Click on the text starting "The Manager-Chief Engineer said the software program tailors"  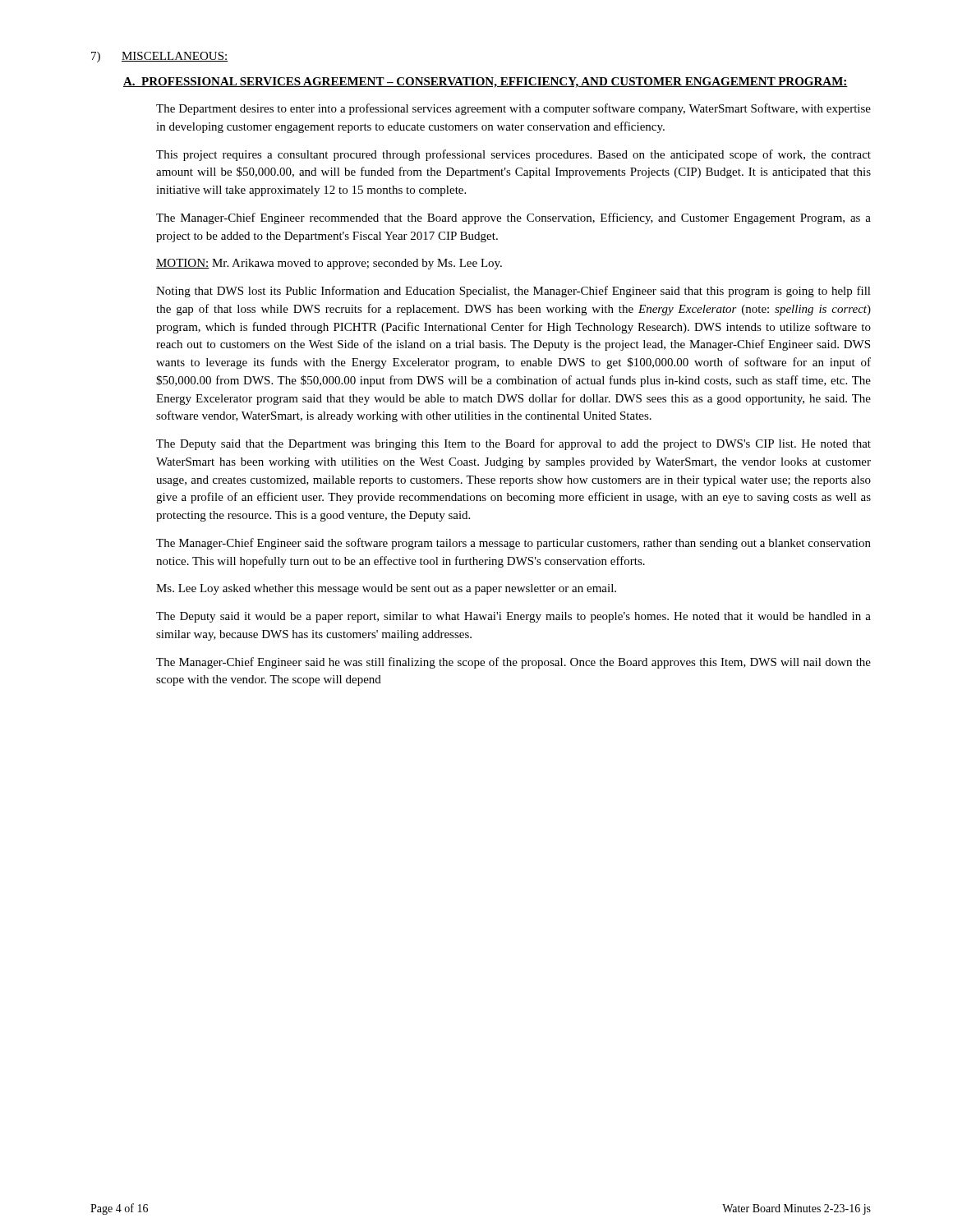(x=513, y=552)
